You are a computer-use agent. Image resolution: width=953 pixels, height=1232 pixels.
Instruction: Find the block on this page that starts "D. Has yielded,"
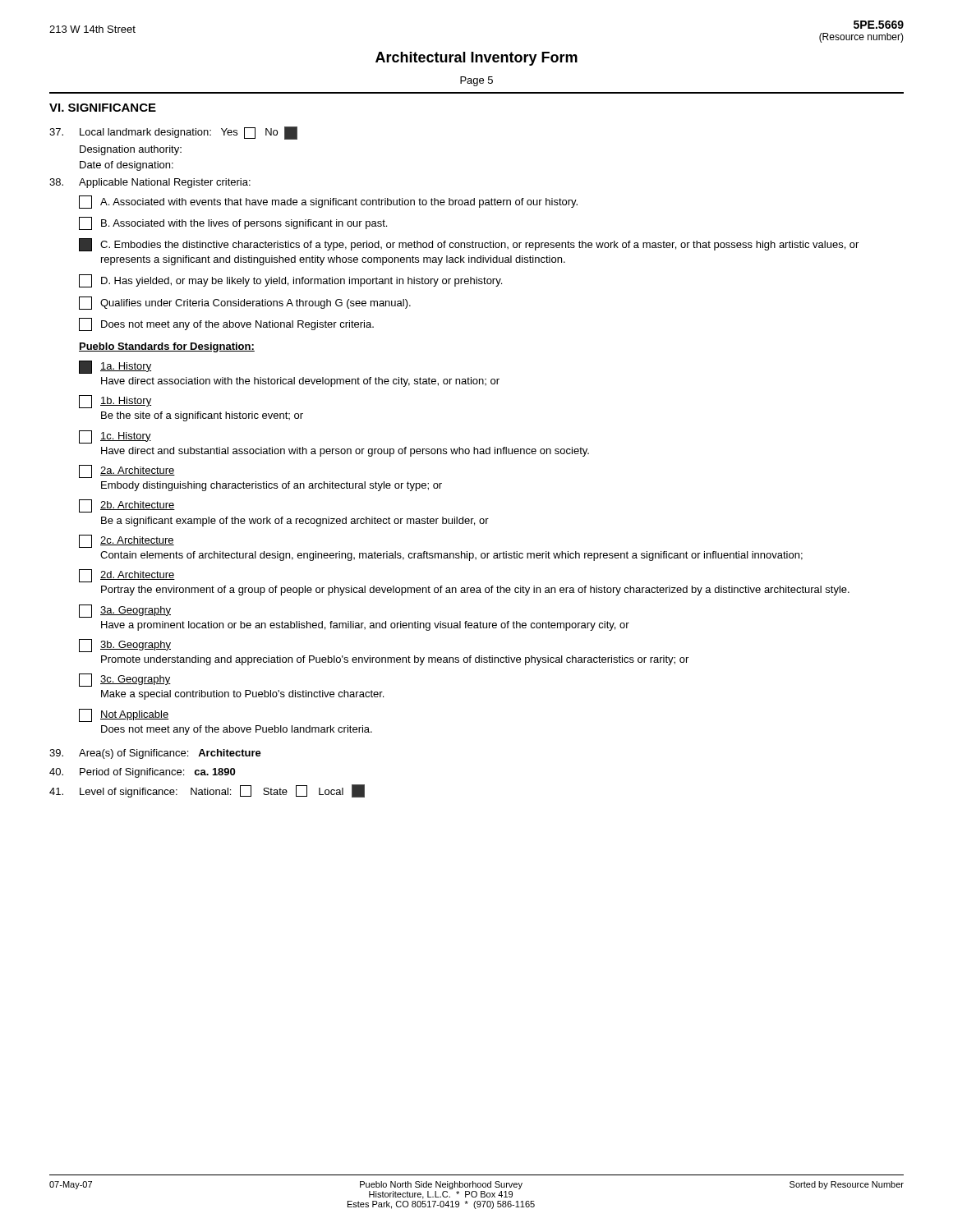pyautogui.click(x=302, y=281)
